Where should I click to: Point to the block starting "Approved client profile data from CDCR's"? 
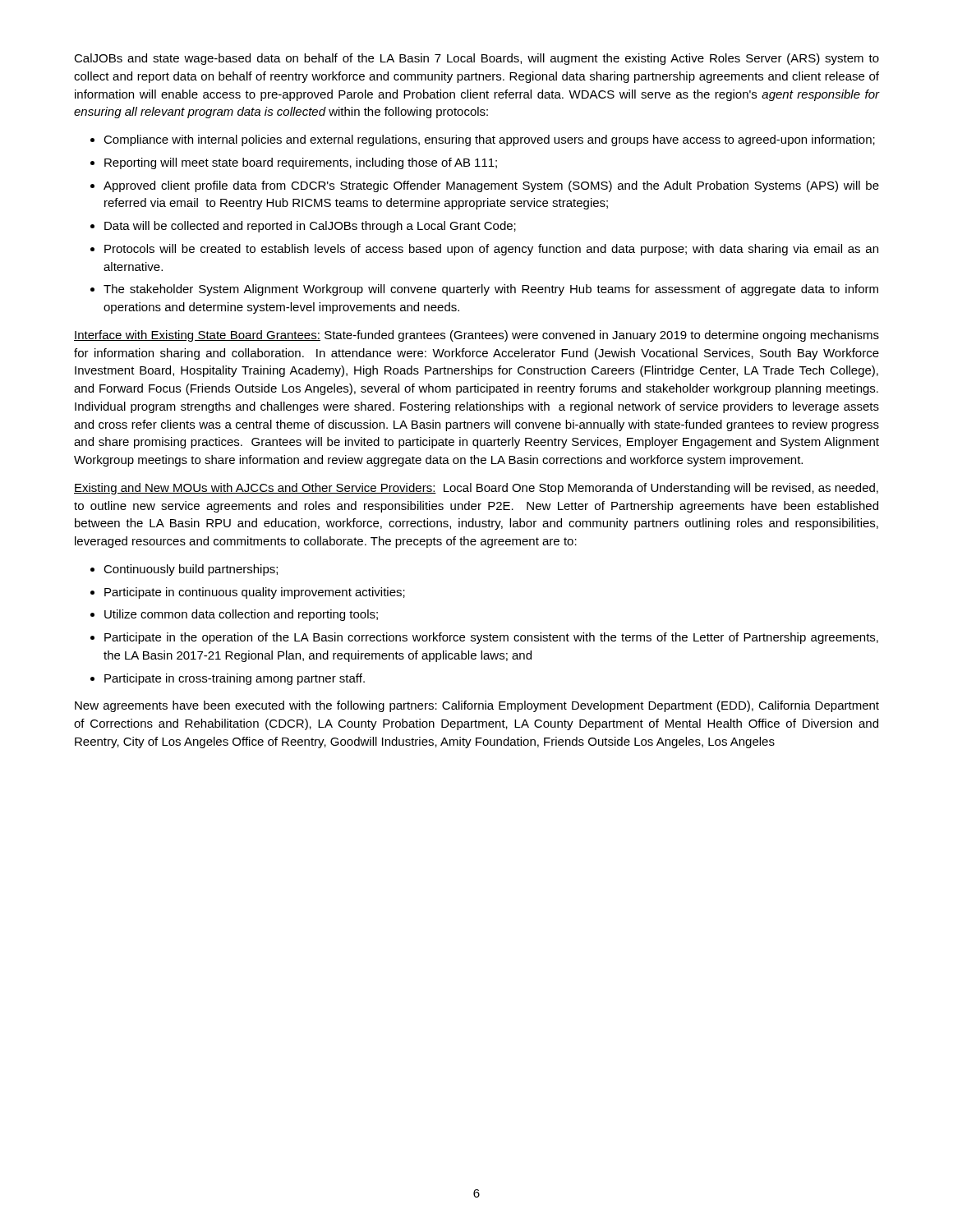pos(491,194)
